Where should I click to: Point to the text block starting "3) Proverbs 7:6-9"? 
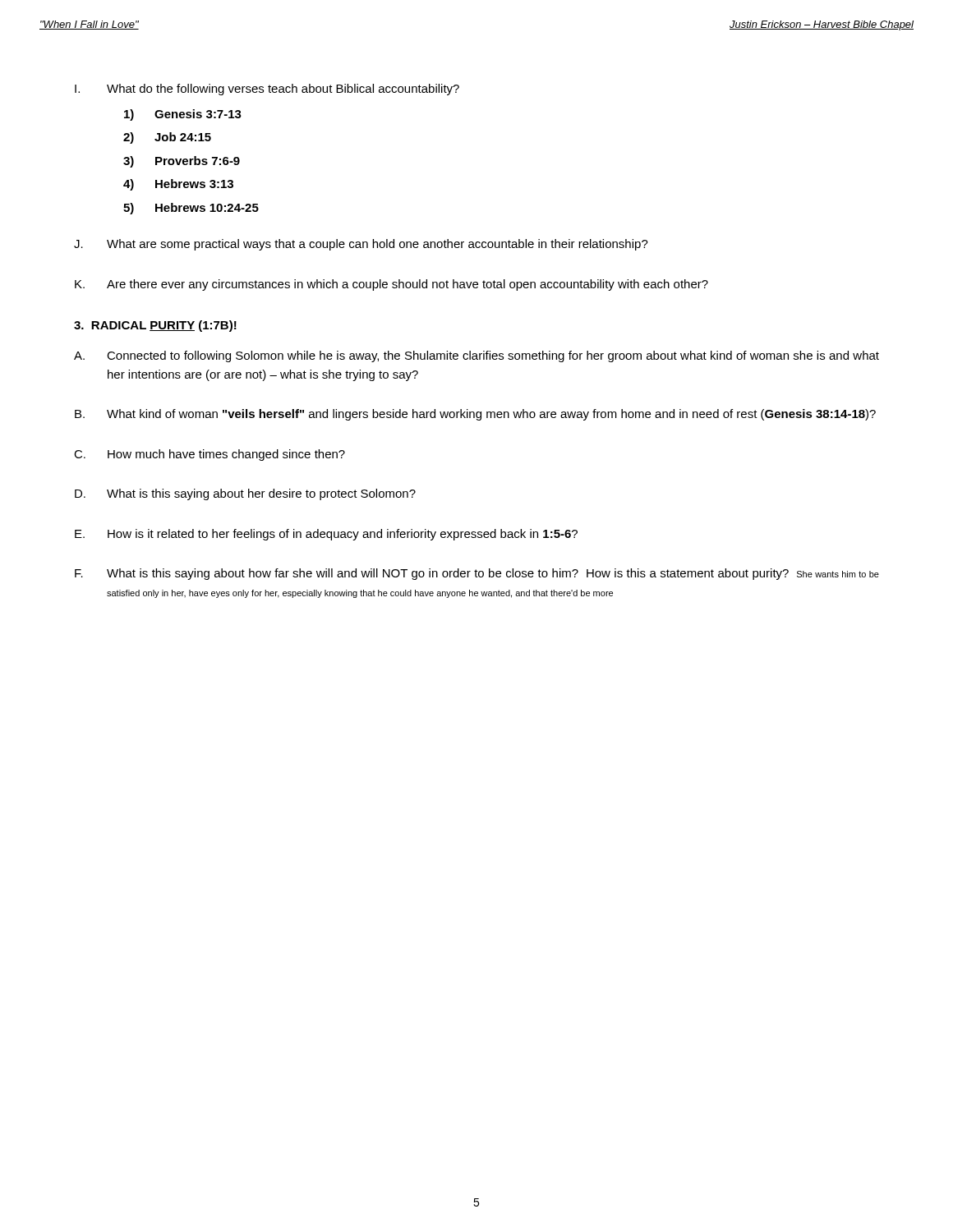(x=182, y=161)
